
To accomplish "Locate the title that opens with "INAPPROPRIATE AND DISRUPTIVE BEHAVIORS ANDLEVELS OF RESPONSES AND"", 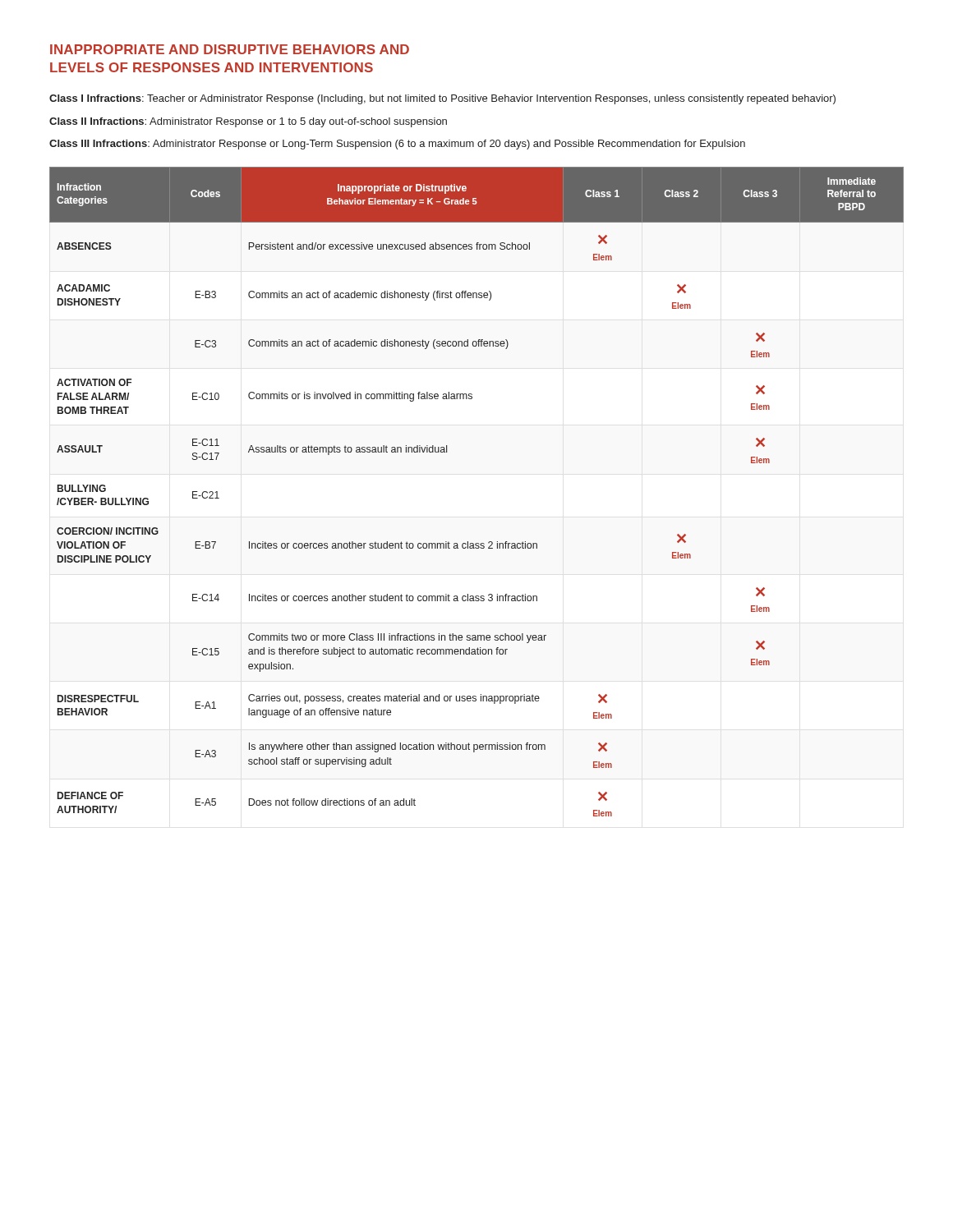I will (x=230, y=49).
